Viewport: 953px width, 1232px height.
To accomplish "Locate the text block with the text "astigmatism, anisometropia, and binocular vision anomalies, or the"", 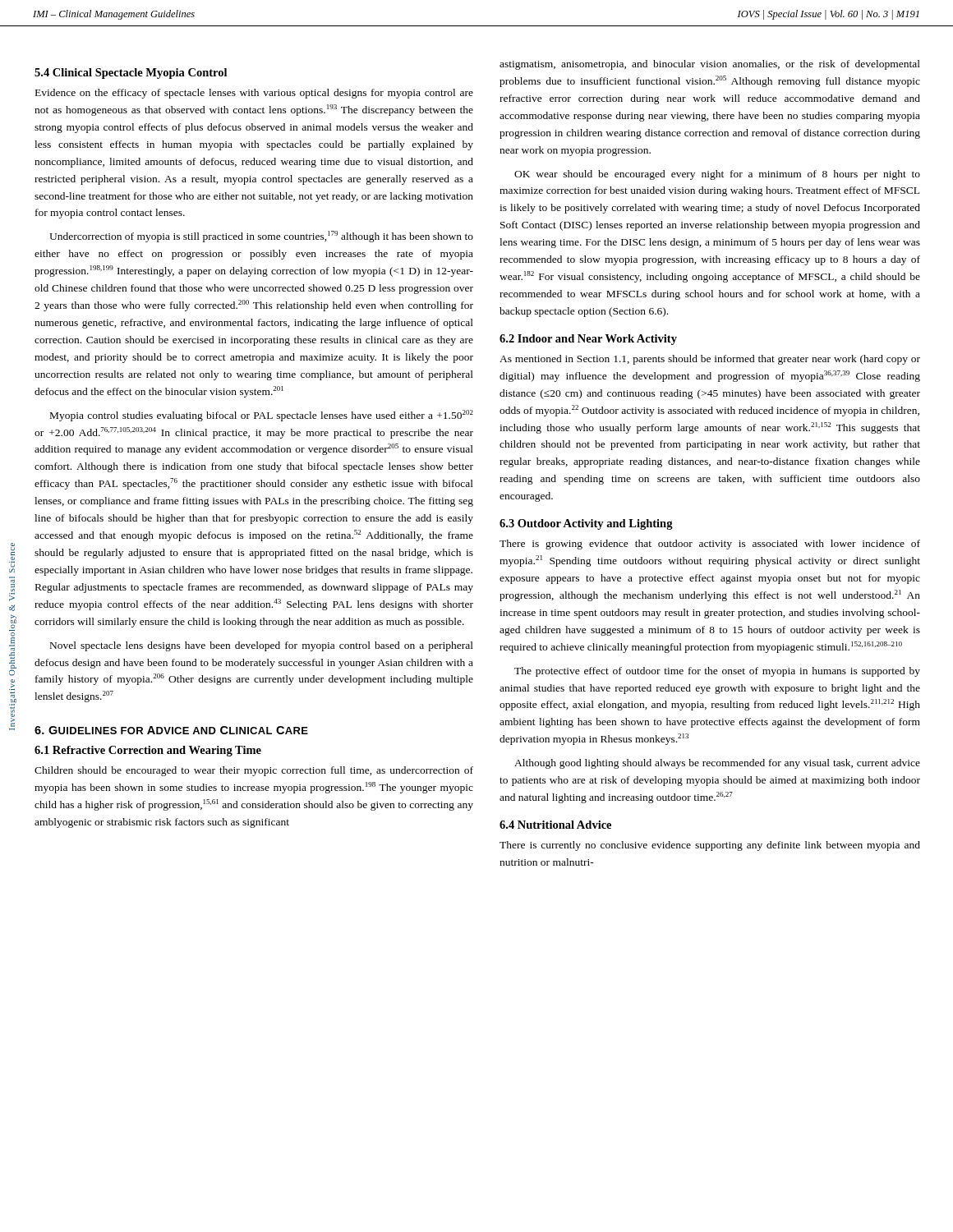I will click(710, 107).
